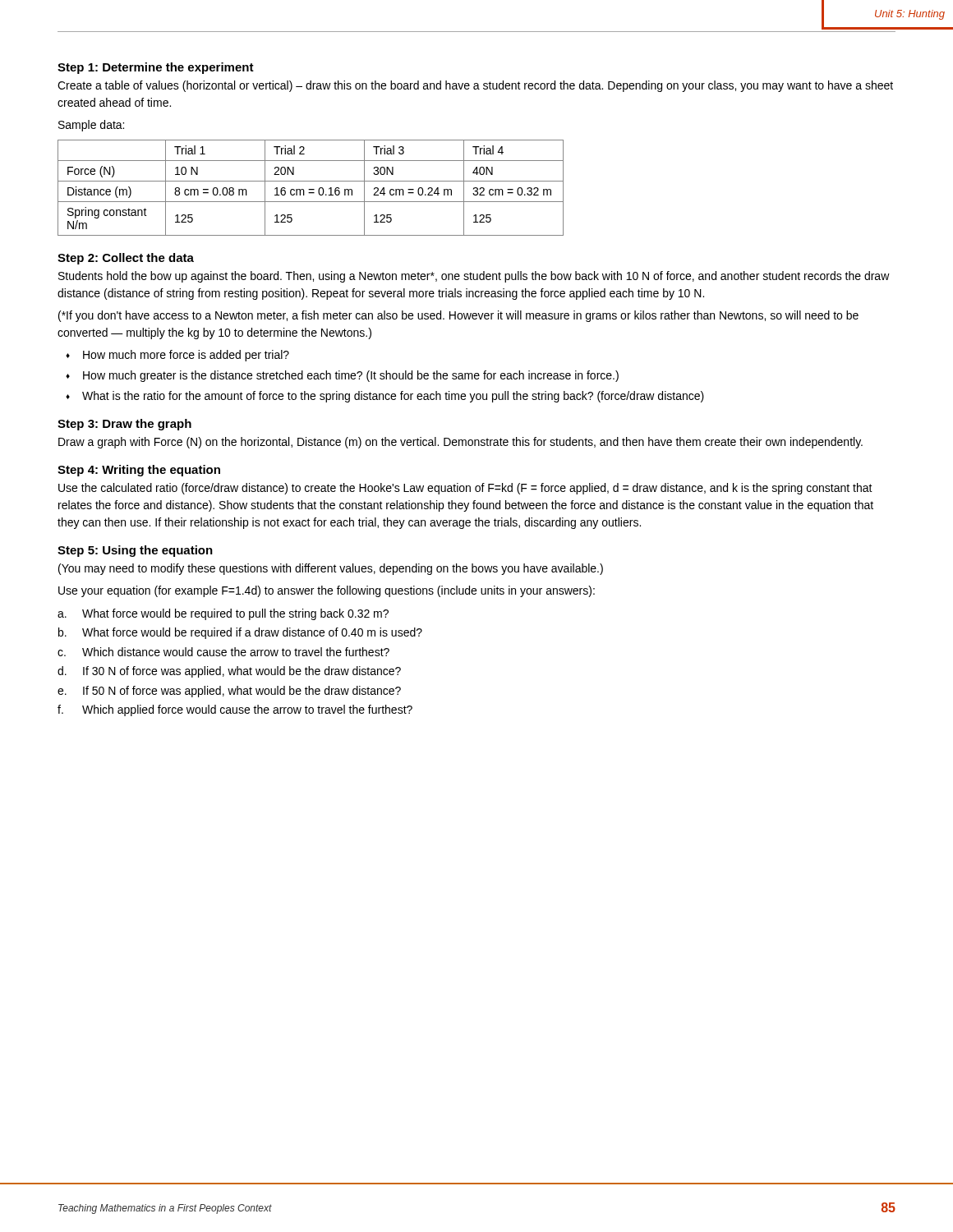Point to the passage starting "How much greater is the"
The height and width of the screenshot is (1232, 953).
(x=351, y=375)
